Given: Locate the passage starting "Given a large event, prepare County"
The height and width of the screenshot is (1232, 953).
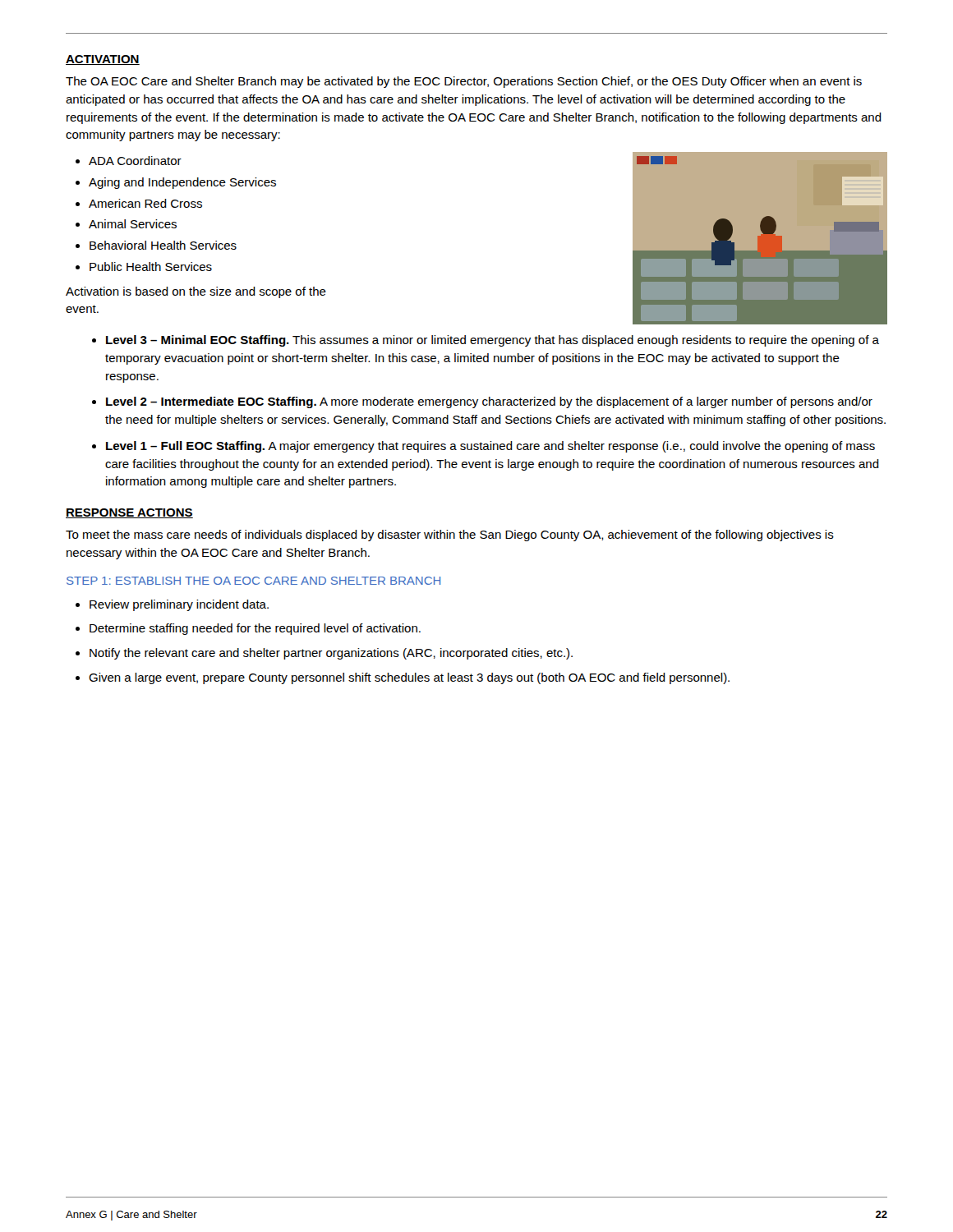Looking at the screenshot, I should [x=488, y=677].
